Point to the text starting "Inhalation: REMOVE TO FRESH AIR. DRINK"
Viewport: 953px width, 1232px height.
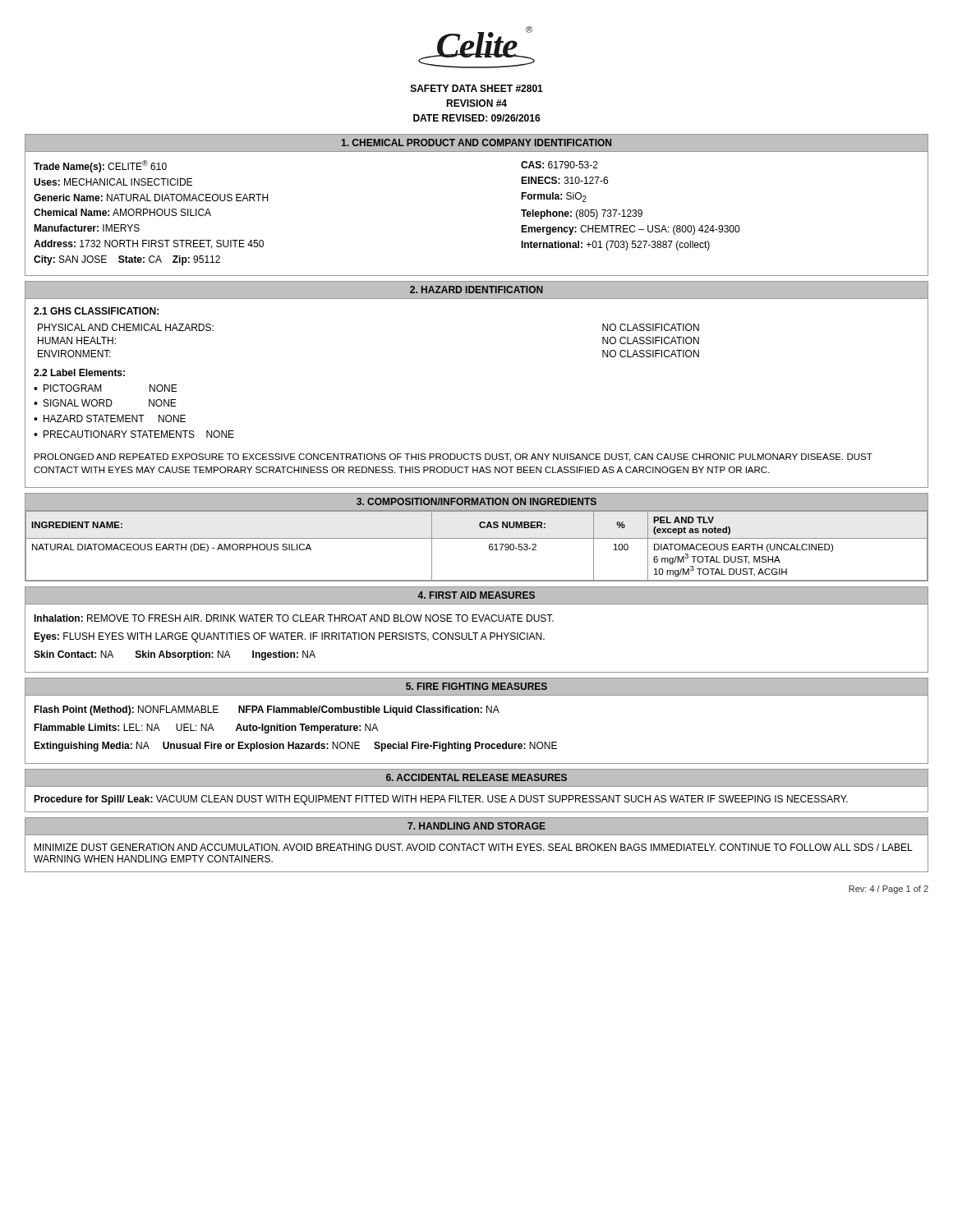point(476,636)
